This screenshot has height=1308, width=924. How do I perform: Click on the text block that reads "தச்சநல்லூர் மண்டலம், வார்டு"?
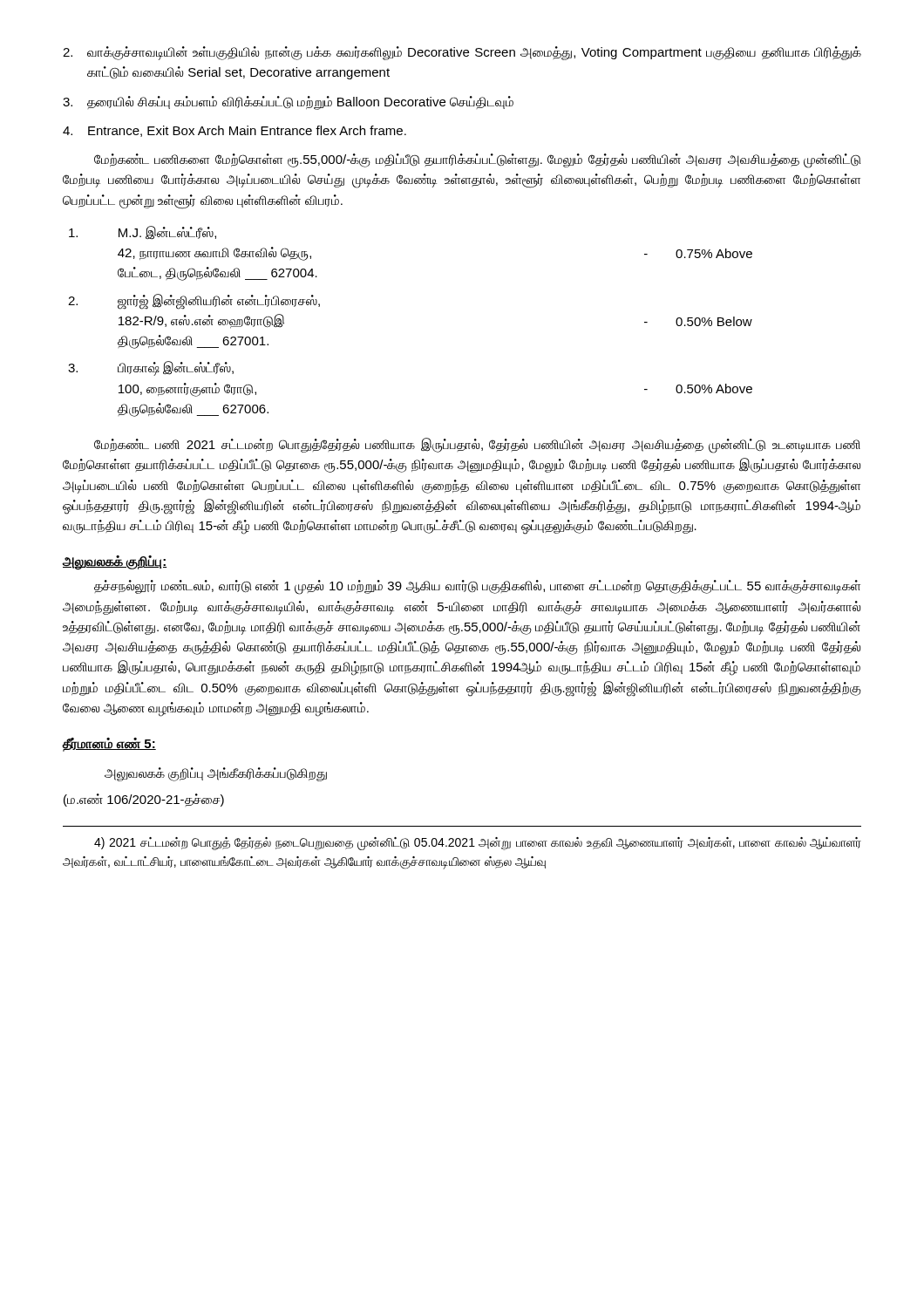(x=462, y=647)
